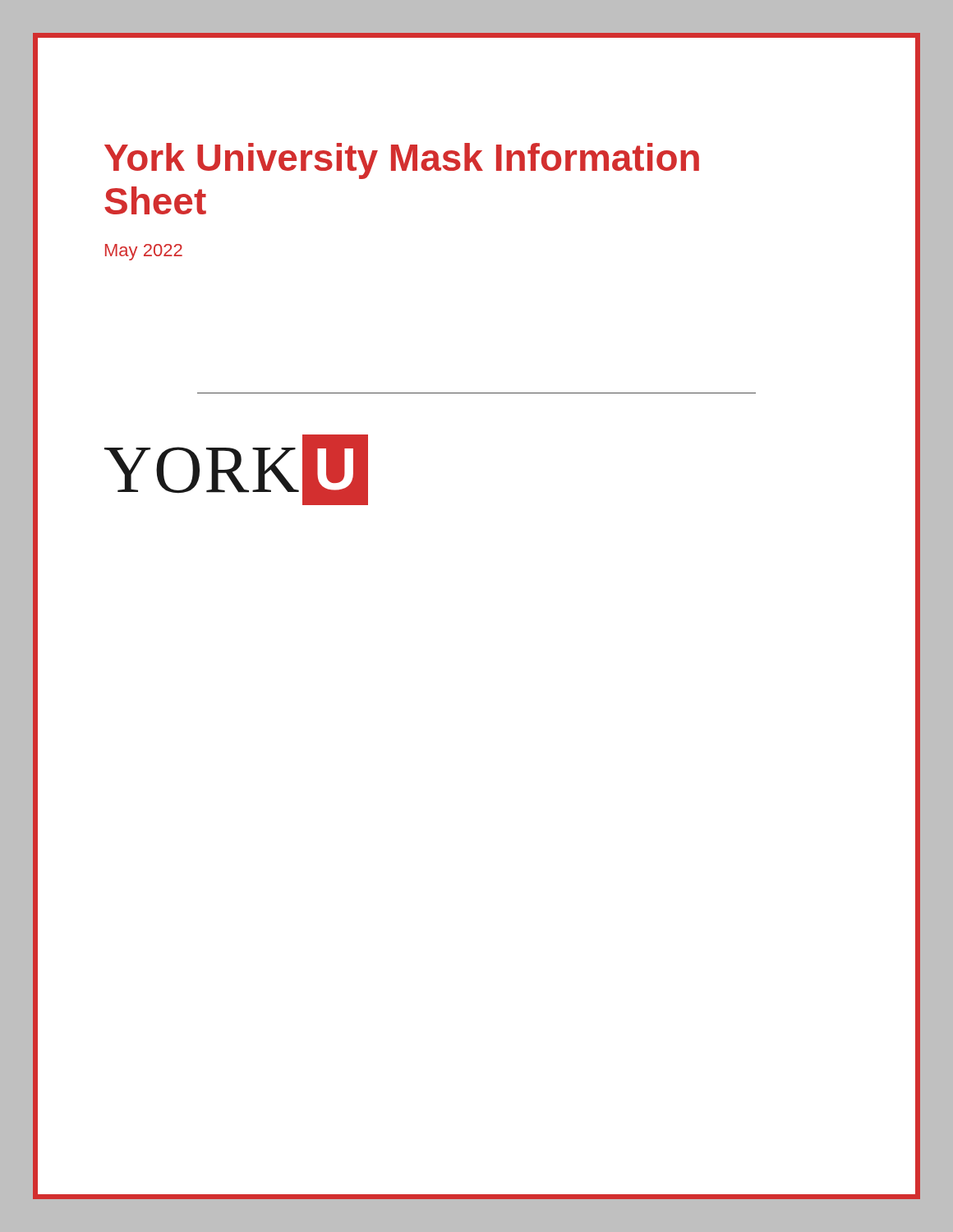Screen dimensions: 1232x953
Task: Point to "May 2022"
Action: click(x=143, y=250)
